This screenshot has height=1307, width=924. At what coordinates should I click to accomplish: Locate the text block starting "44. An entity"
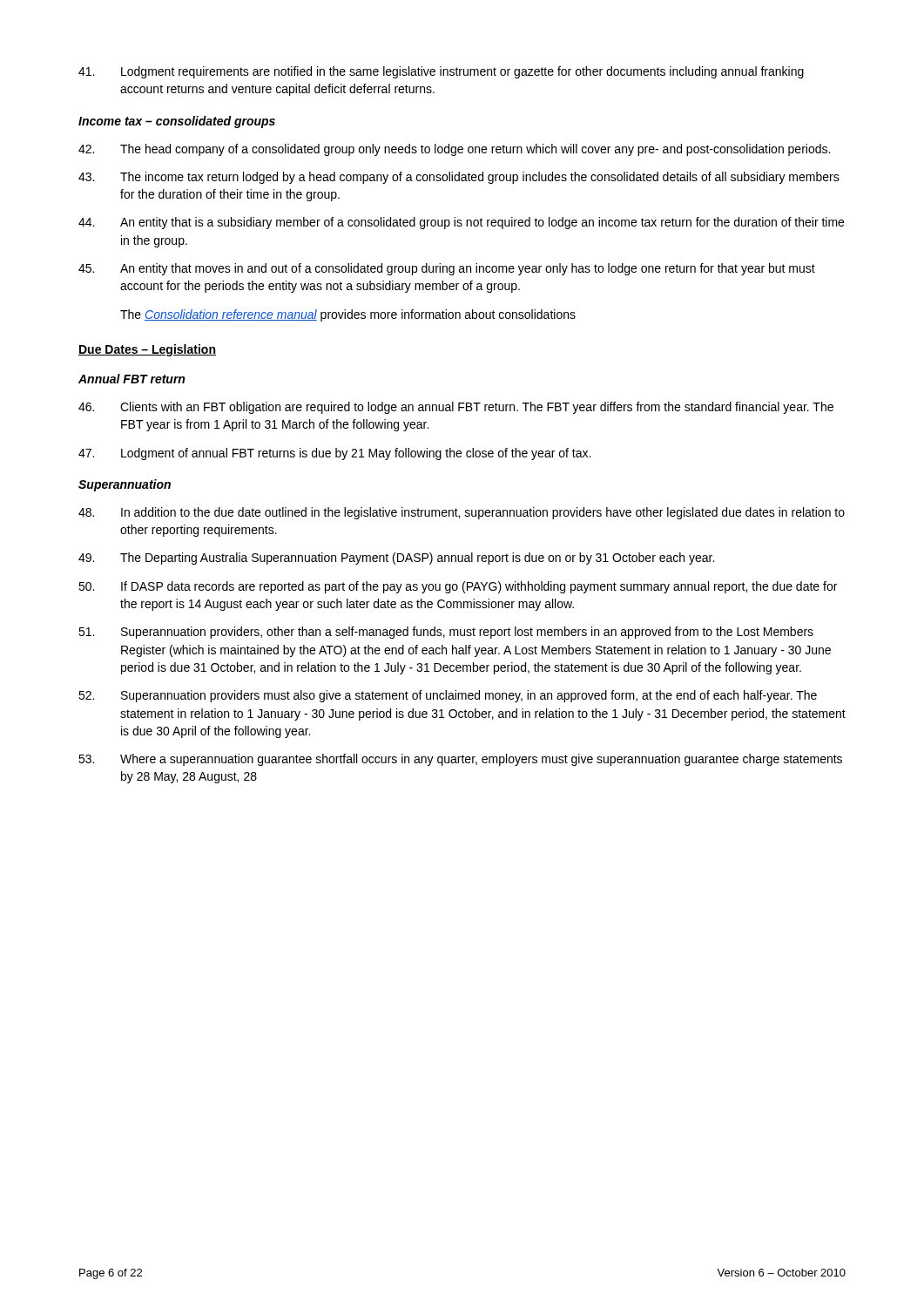(462, 232)
